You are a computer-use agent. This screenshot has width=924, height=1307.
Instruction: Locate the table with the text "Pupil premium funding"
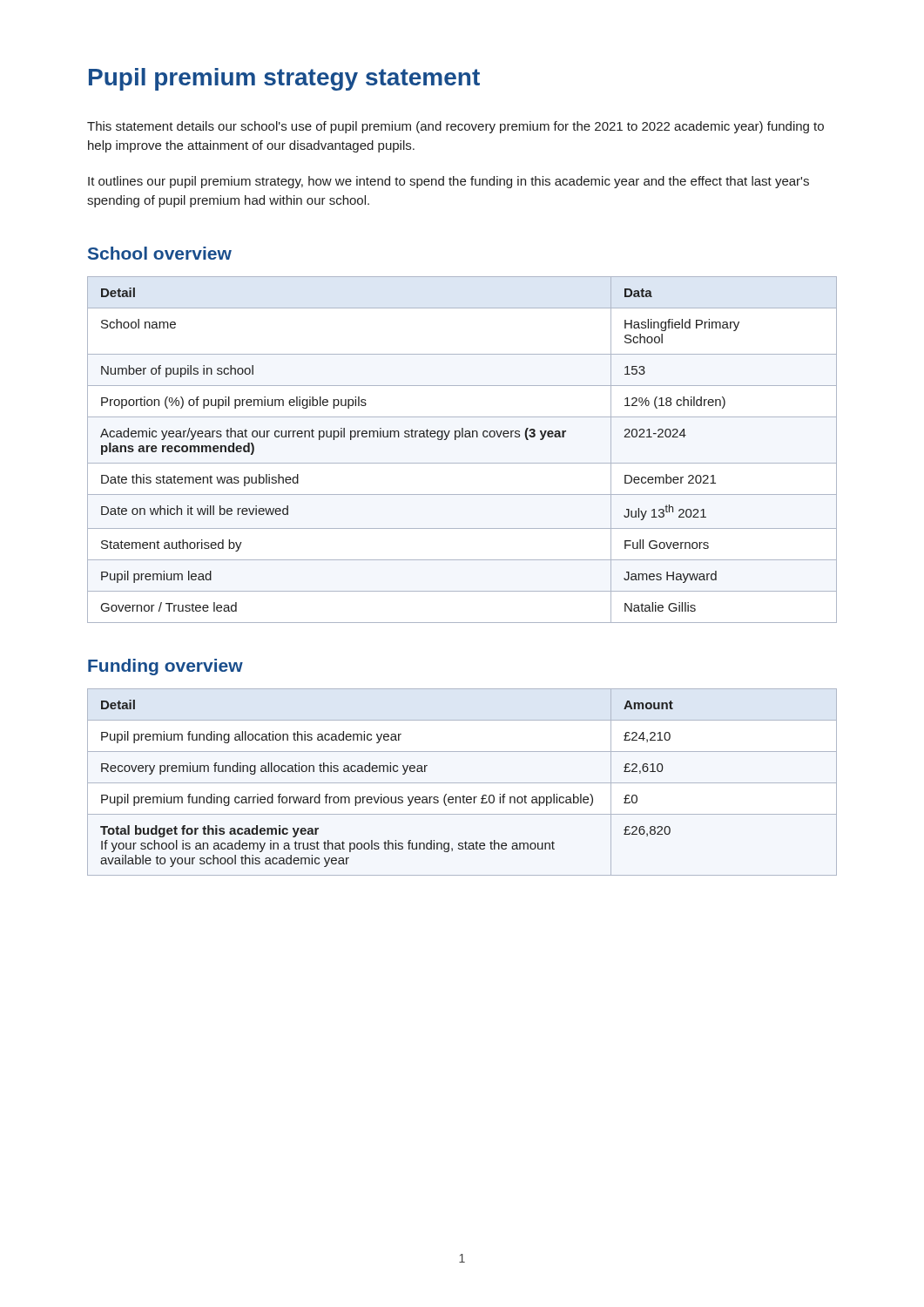[x=462, y=782]
